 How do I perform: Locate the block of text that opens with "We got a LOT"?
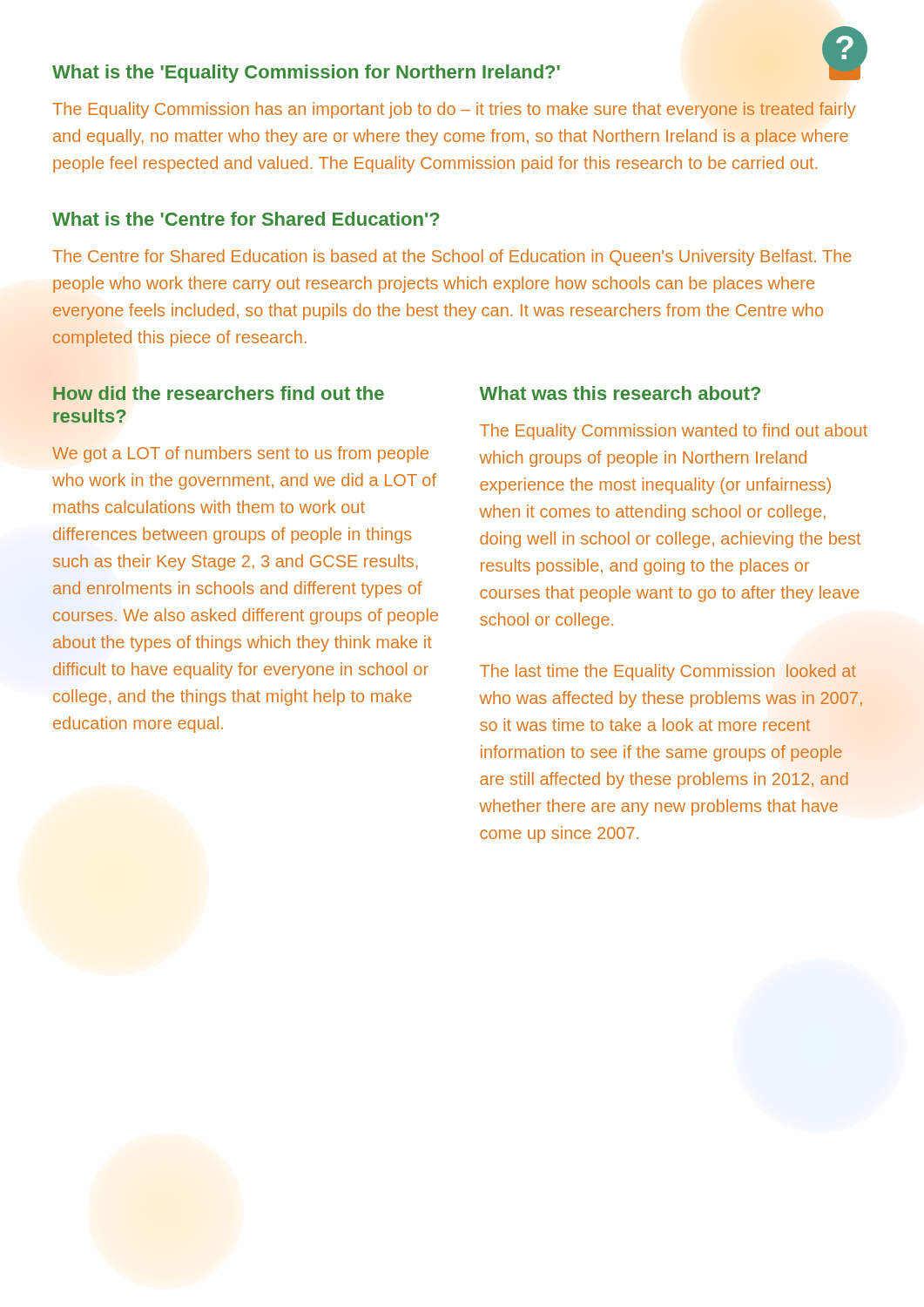coord(246,588)
